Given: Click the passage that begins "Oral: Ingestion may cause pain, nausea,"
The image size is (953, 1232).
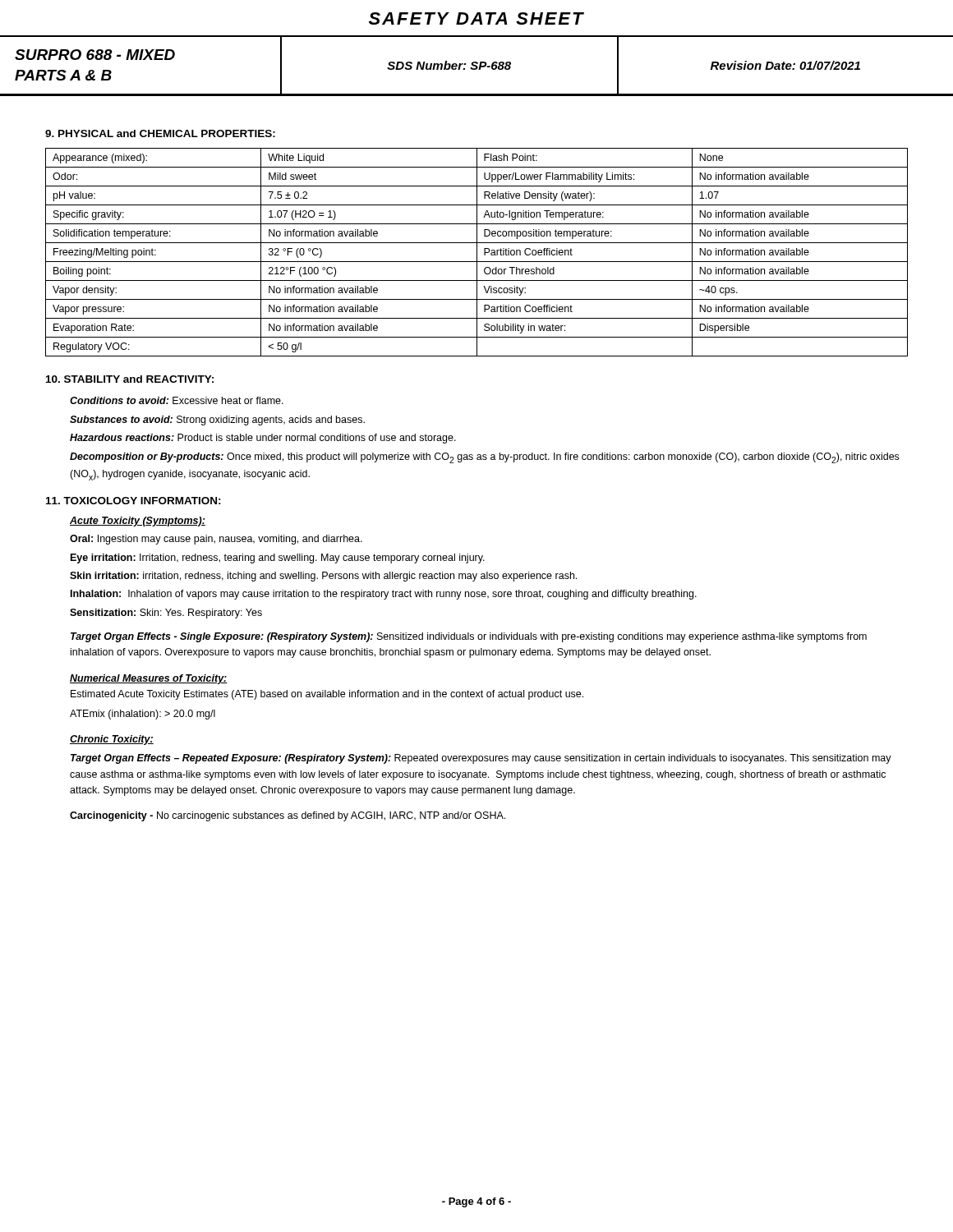Looking at the screenshot, I should click(x=216, y=539).
